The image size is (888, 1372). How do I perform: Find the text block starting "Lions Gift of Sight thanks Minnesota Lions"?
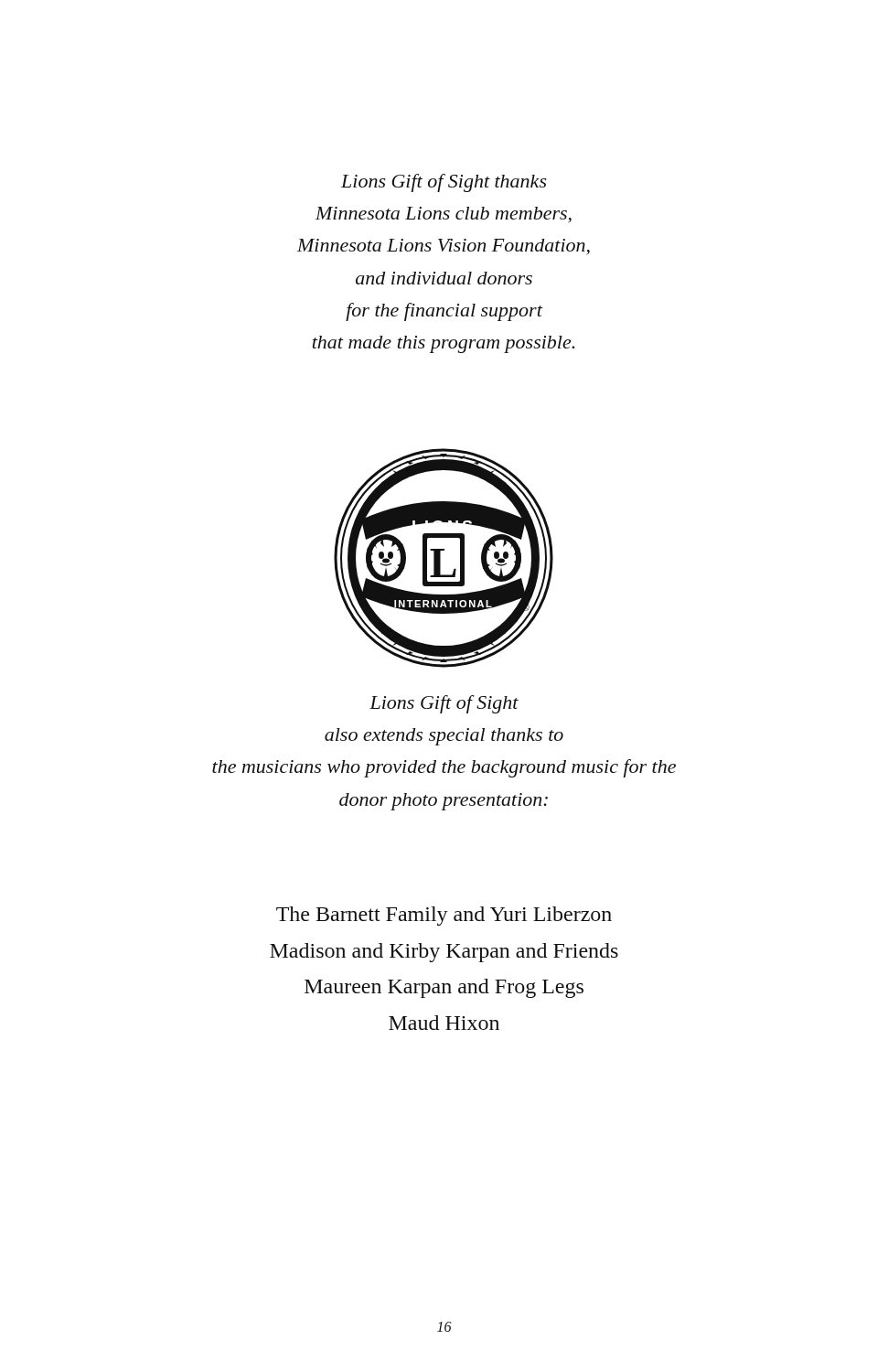[444, 261]
